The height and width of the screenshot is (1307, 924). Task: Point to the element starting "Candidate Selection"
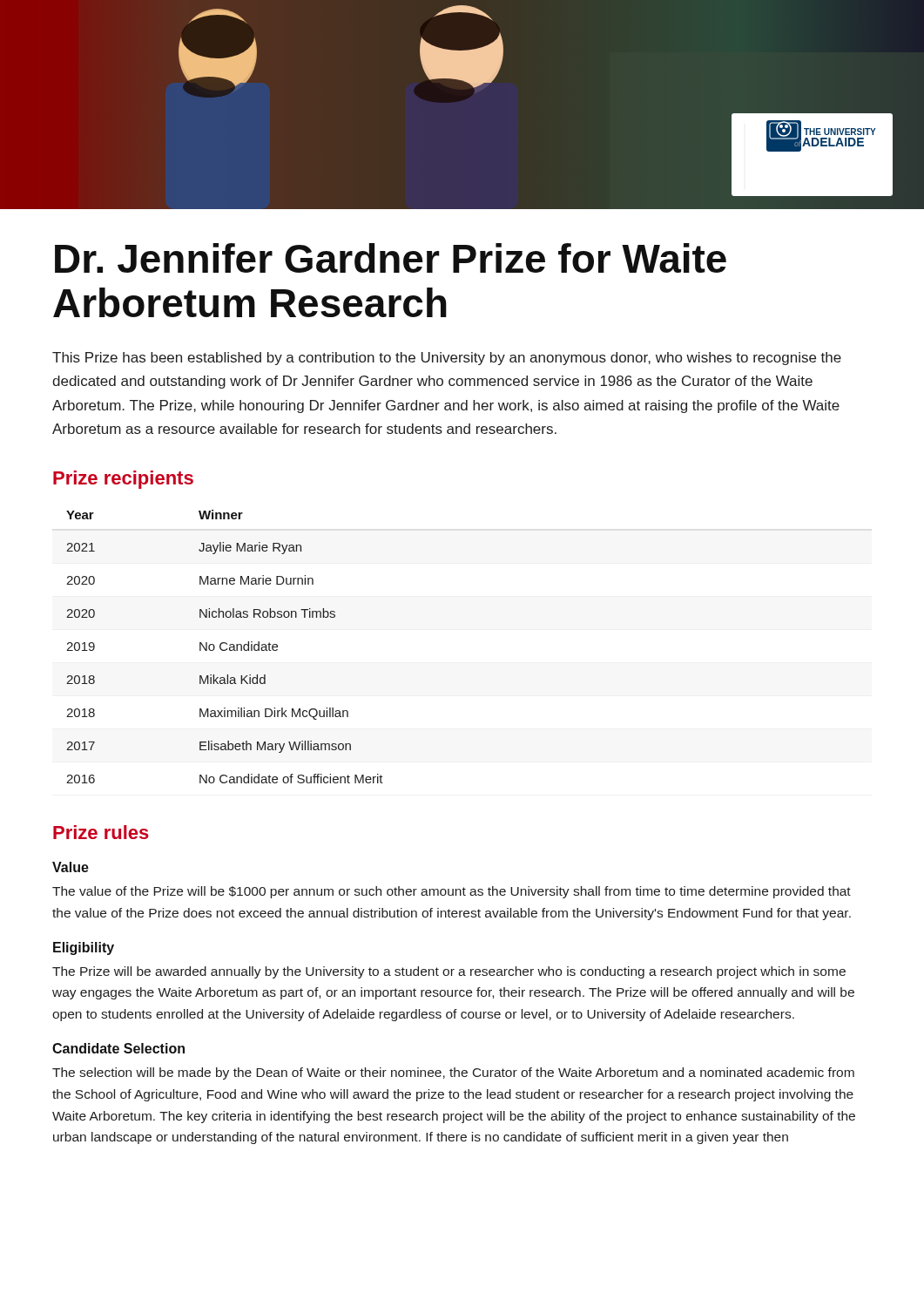click(119, 1049)
